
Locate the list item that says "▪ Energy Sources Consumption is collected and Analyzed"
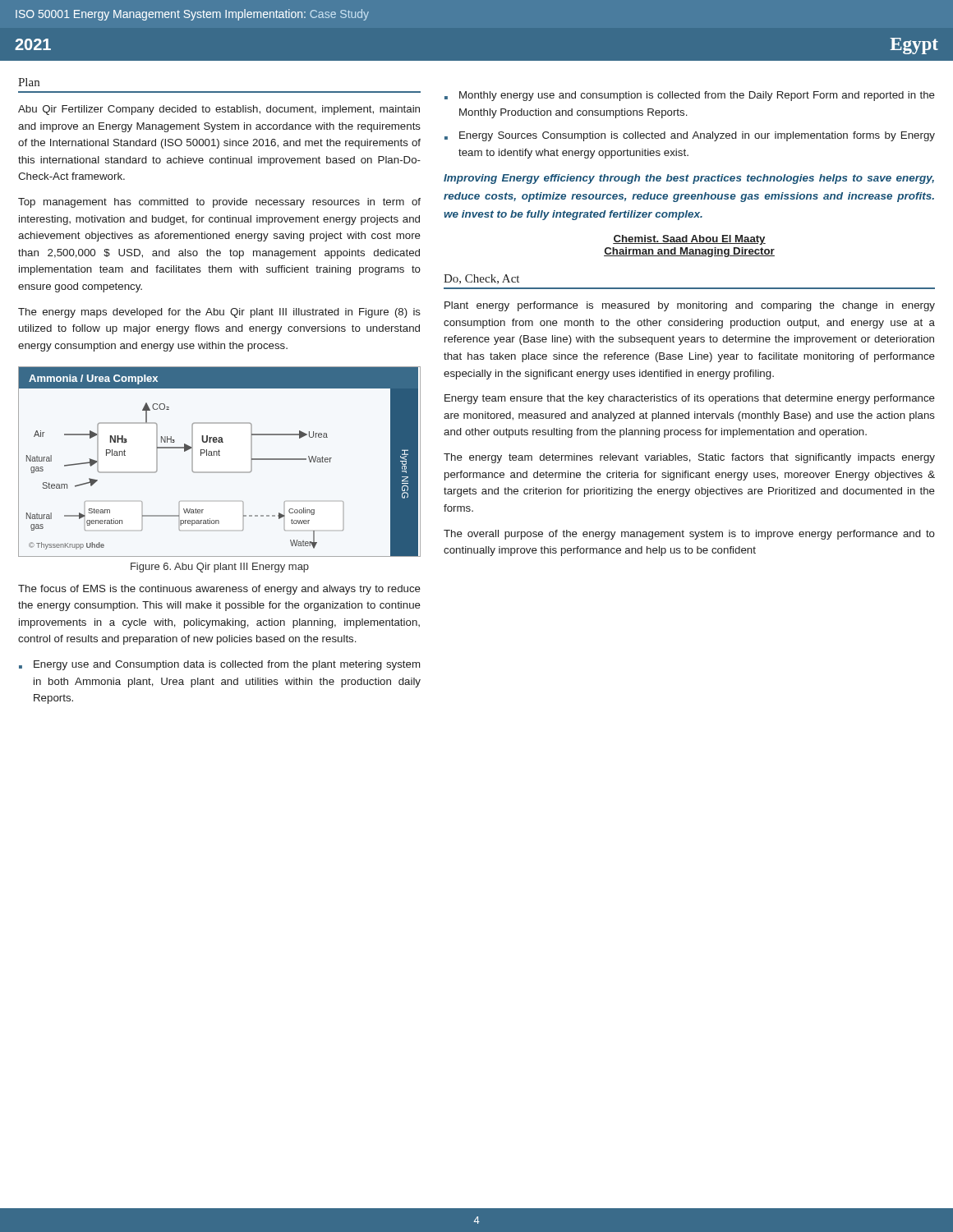pos(689,144)
